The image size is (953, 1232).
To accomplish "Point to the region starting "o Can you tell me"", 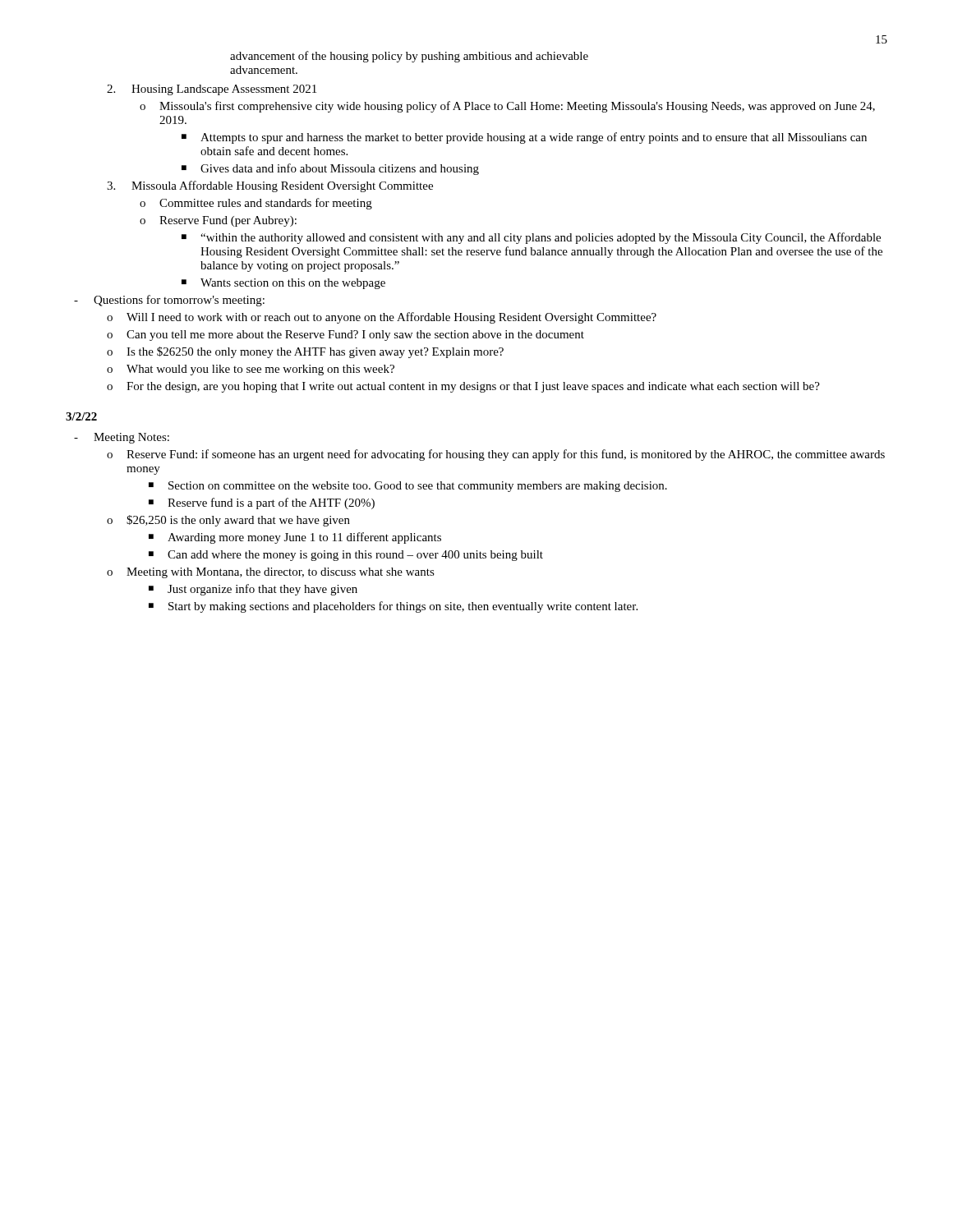I will pos(345,335).
